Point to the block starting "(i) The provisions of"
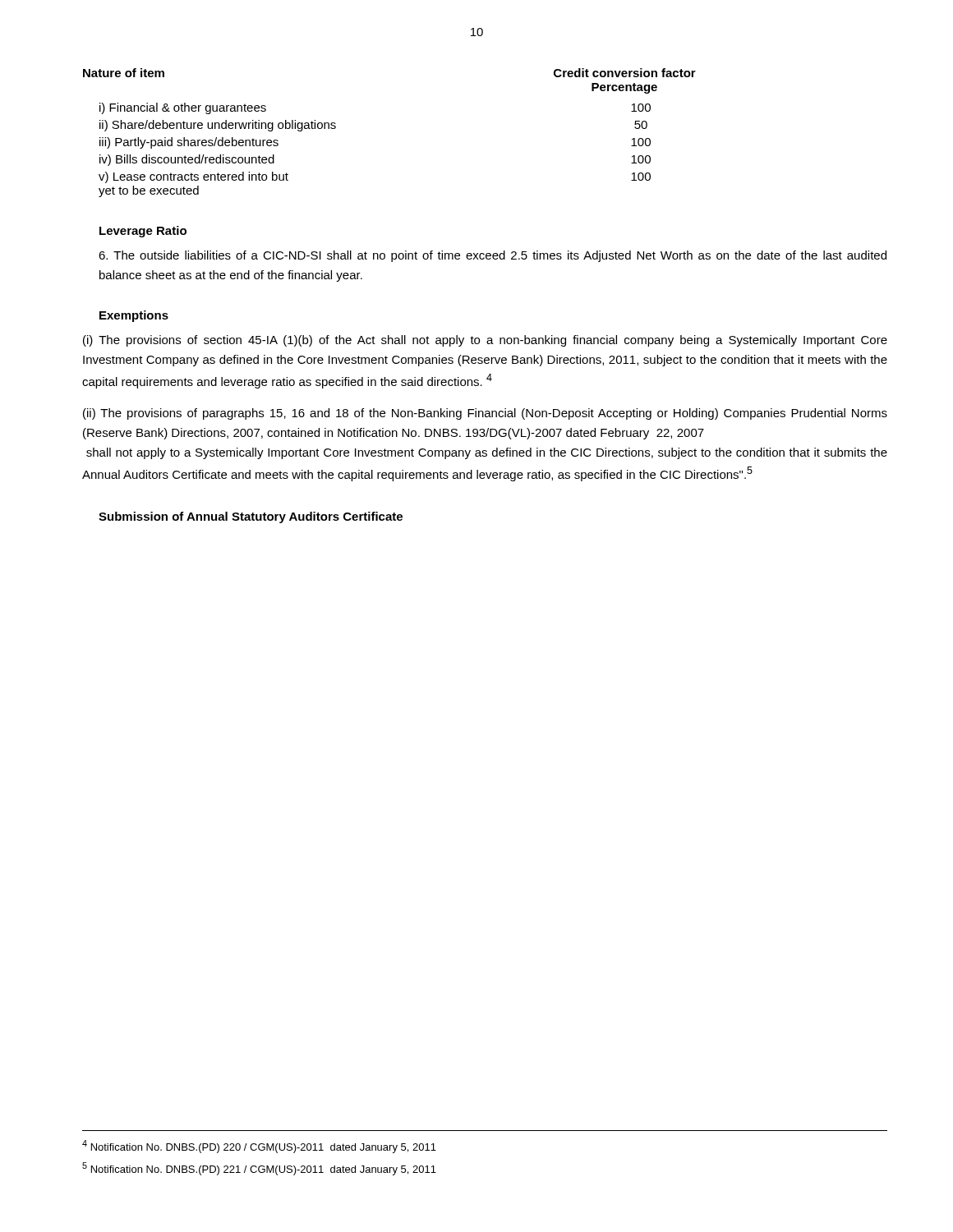 pos(485,361)
